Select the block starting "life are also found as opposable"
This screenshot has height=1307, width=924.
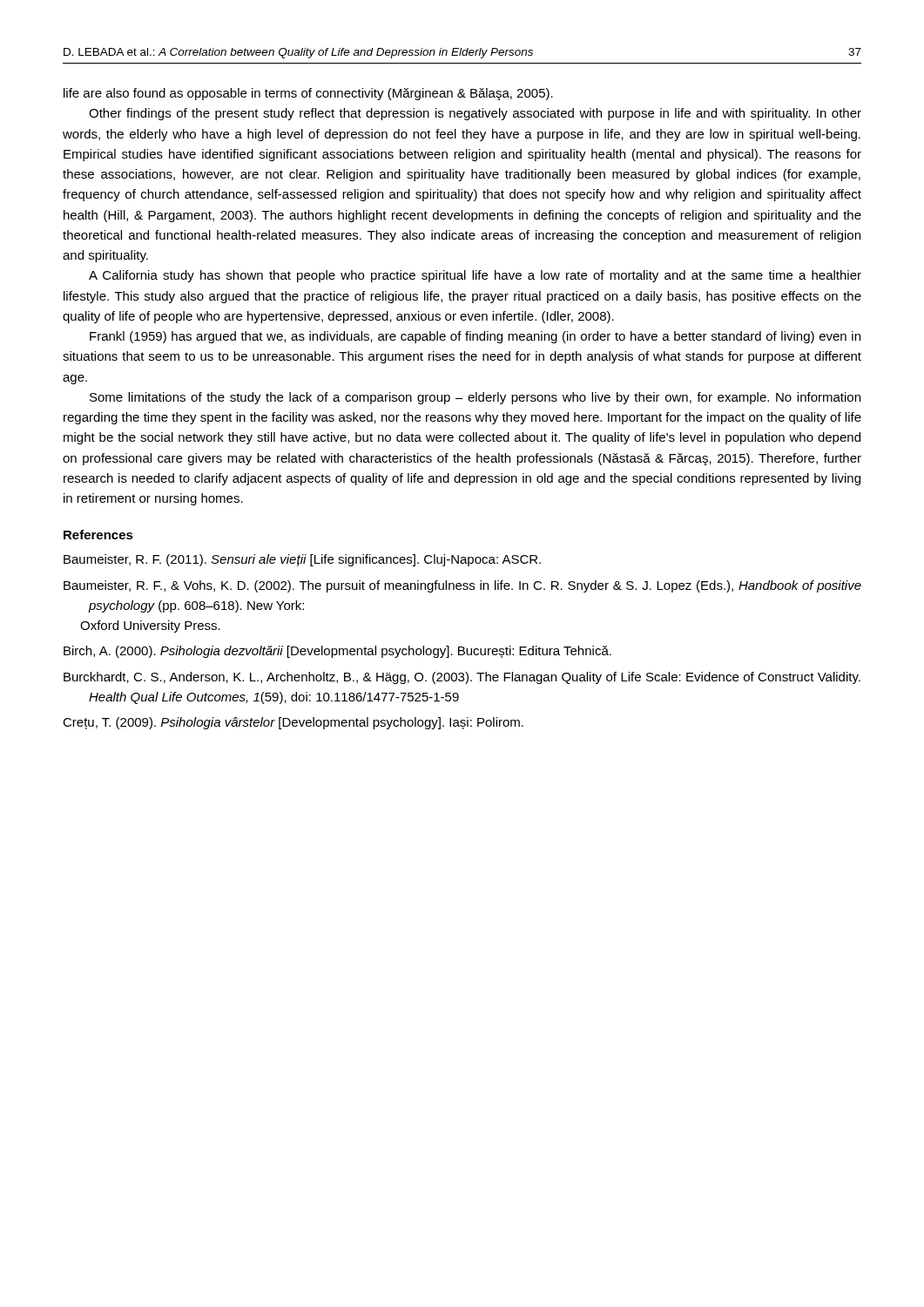pyautogui.click(x=462, y=93)
